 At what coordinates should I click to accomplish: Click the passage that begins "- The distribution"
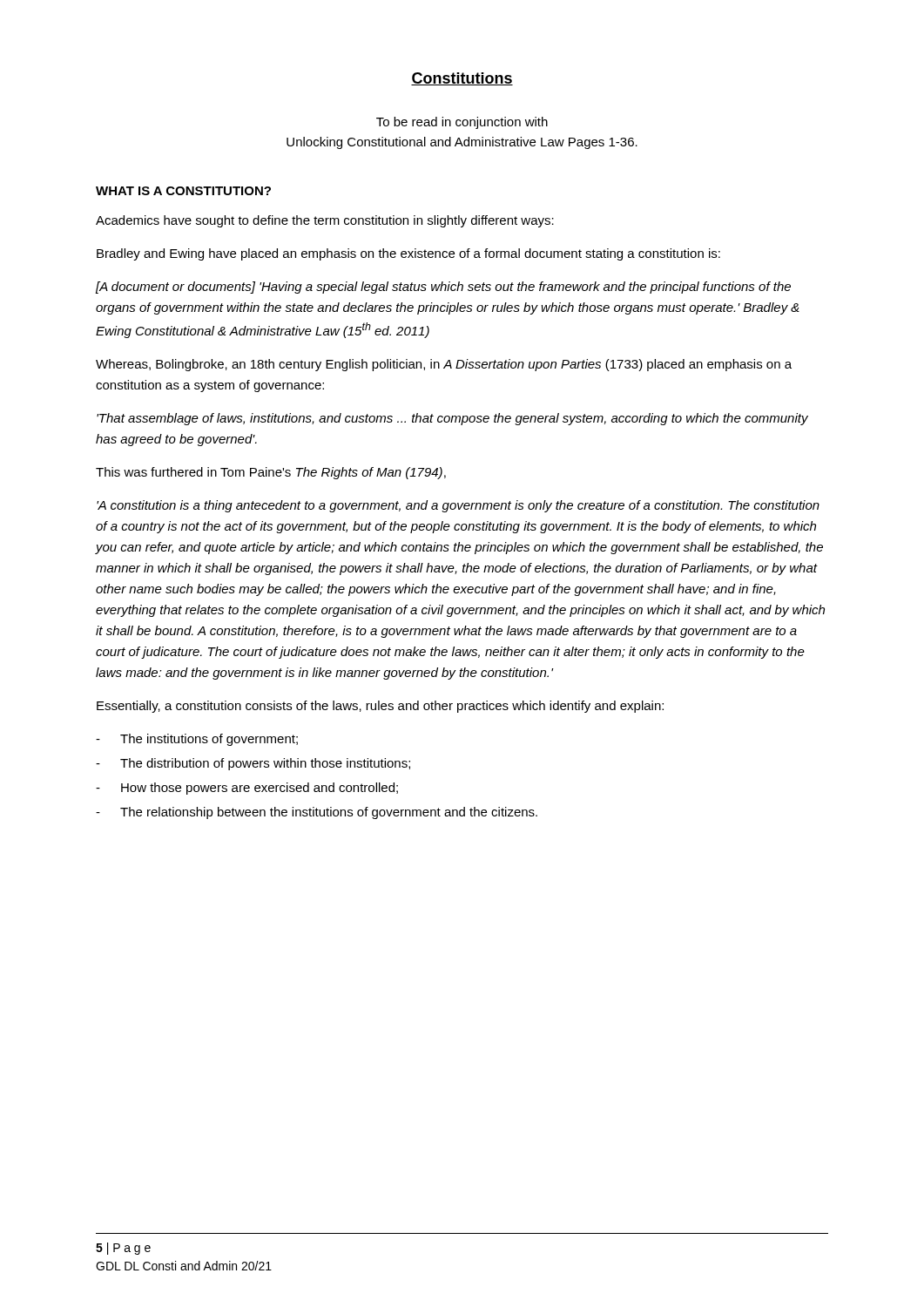click(253, 764)
